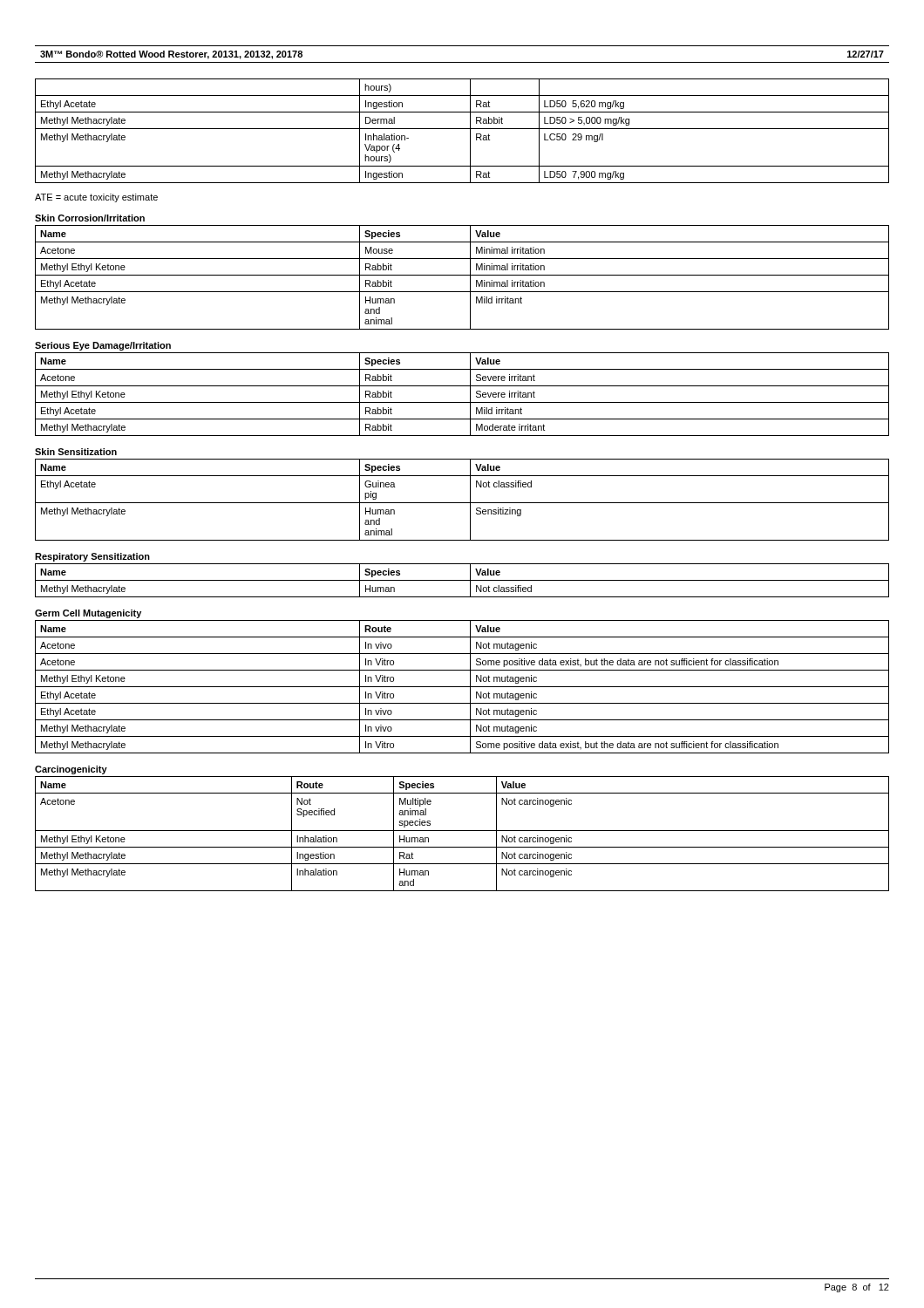Click on the section header that reads "Respiratory Sensitization"

(x=92, y=556)
